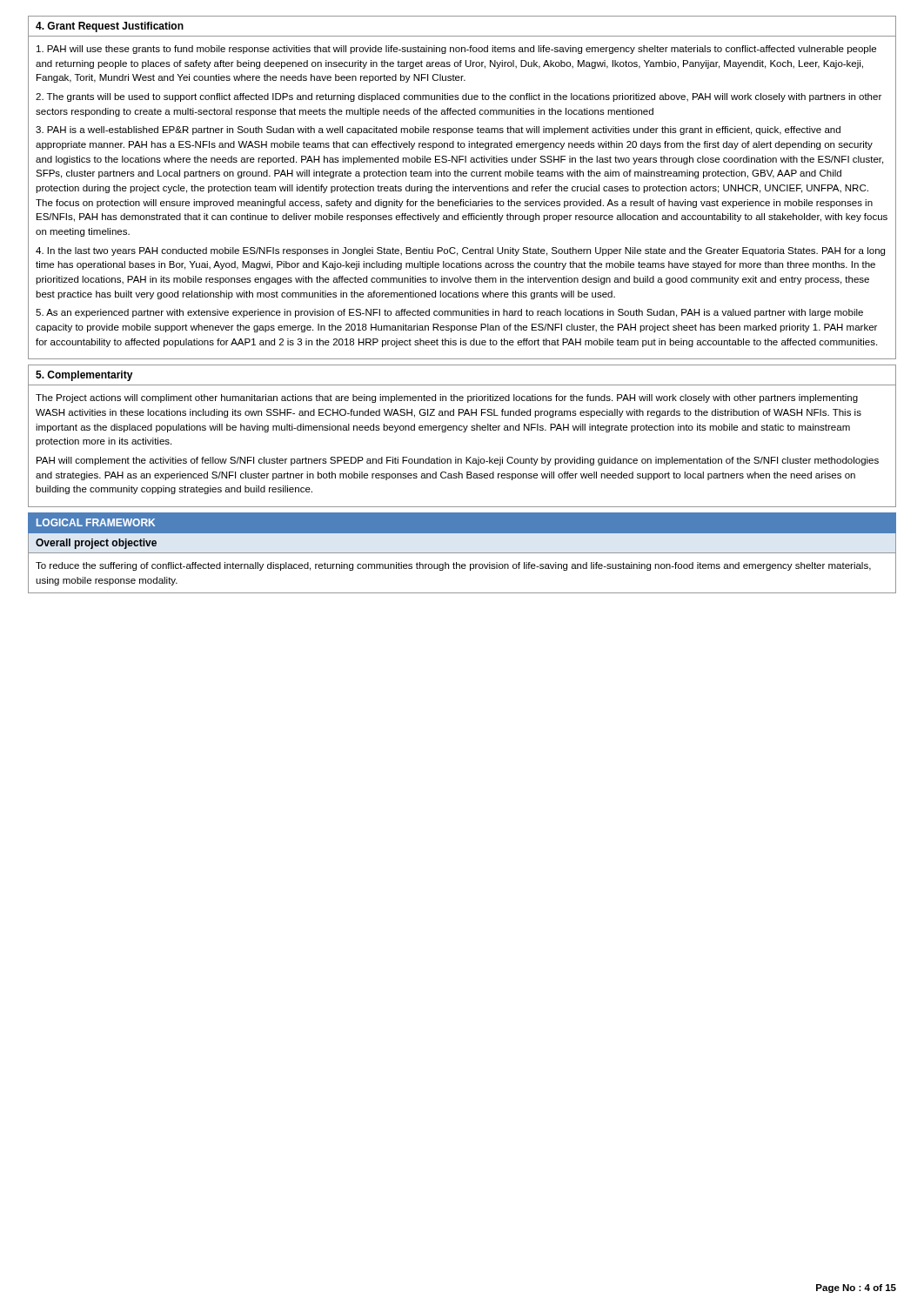This screenshot has width=924, height=1305.
Task: Select the section header with the text "4. Grant Request Justification 1. PAH will use"
Action: (x=462, y=188)
